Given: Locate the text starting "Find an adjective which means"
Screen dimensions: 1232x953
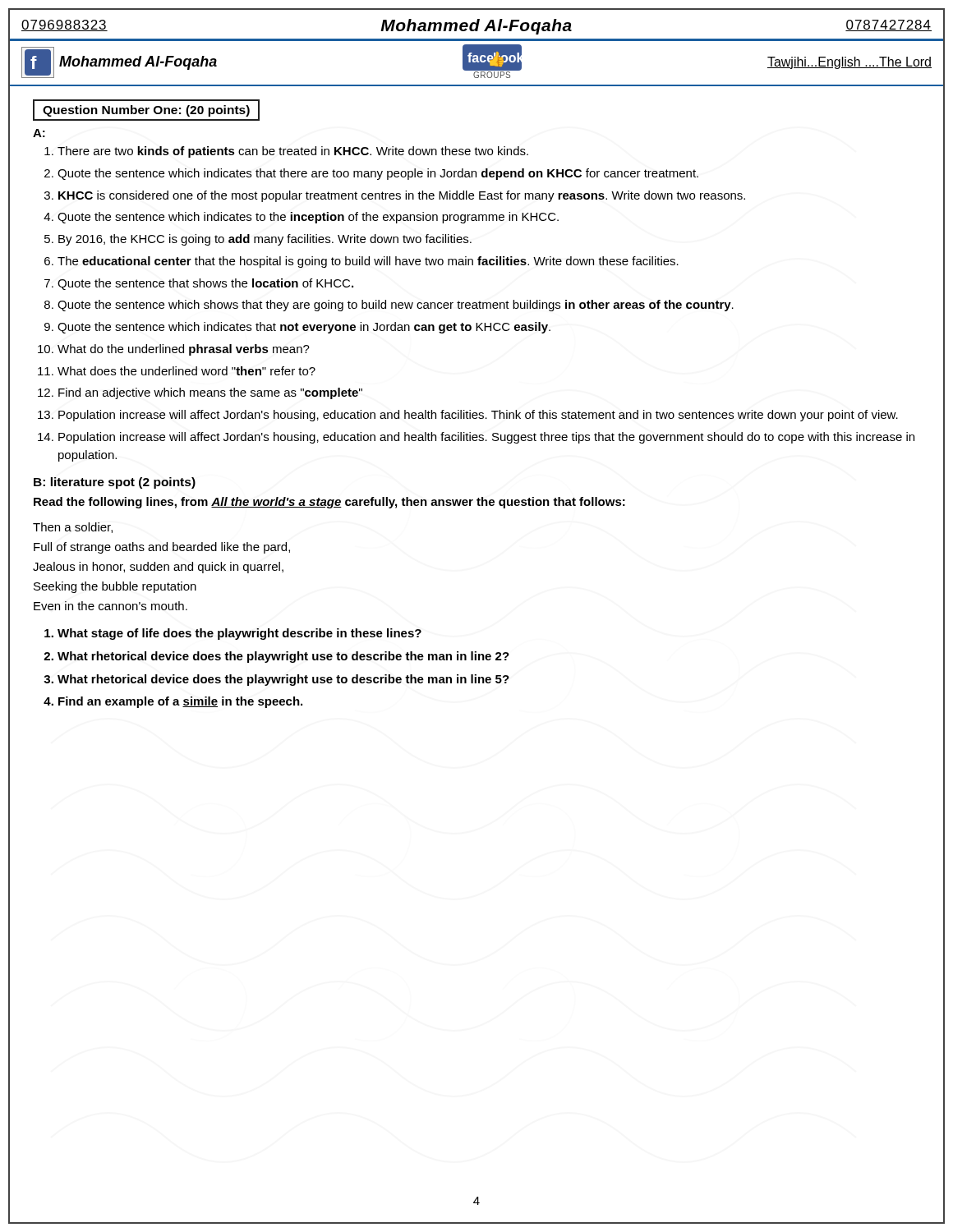Looking at the screenshot, I should tap(210, 392).
